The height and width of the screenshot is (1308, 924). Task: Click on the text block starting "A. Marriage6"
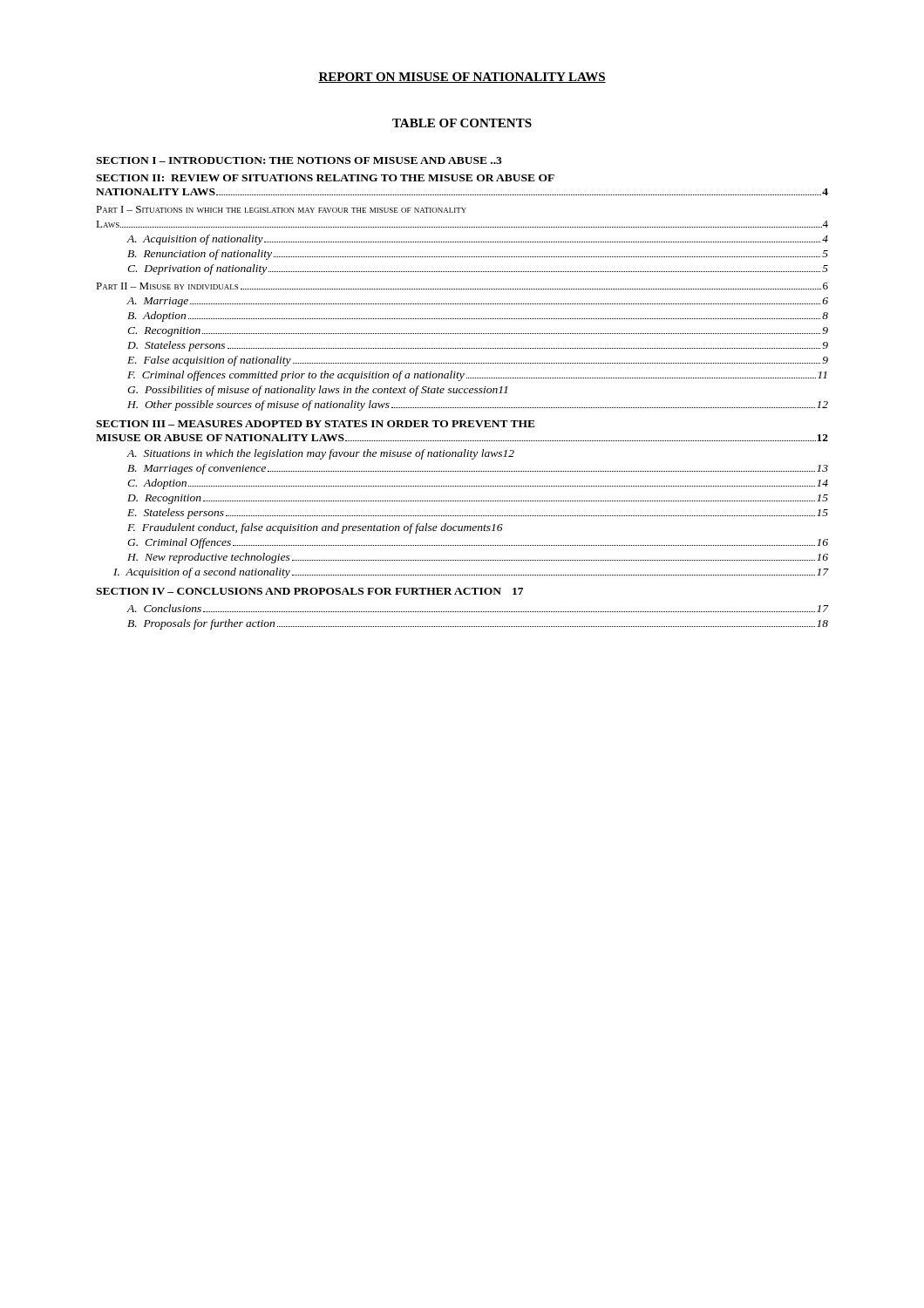[478, 301]
